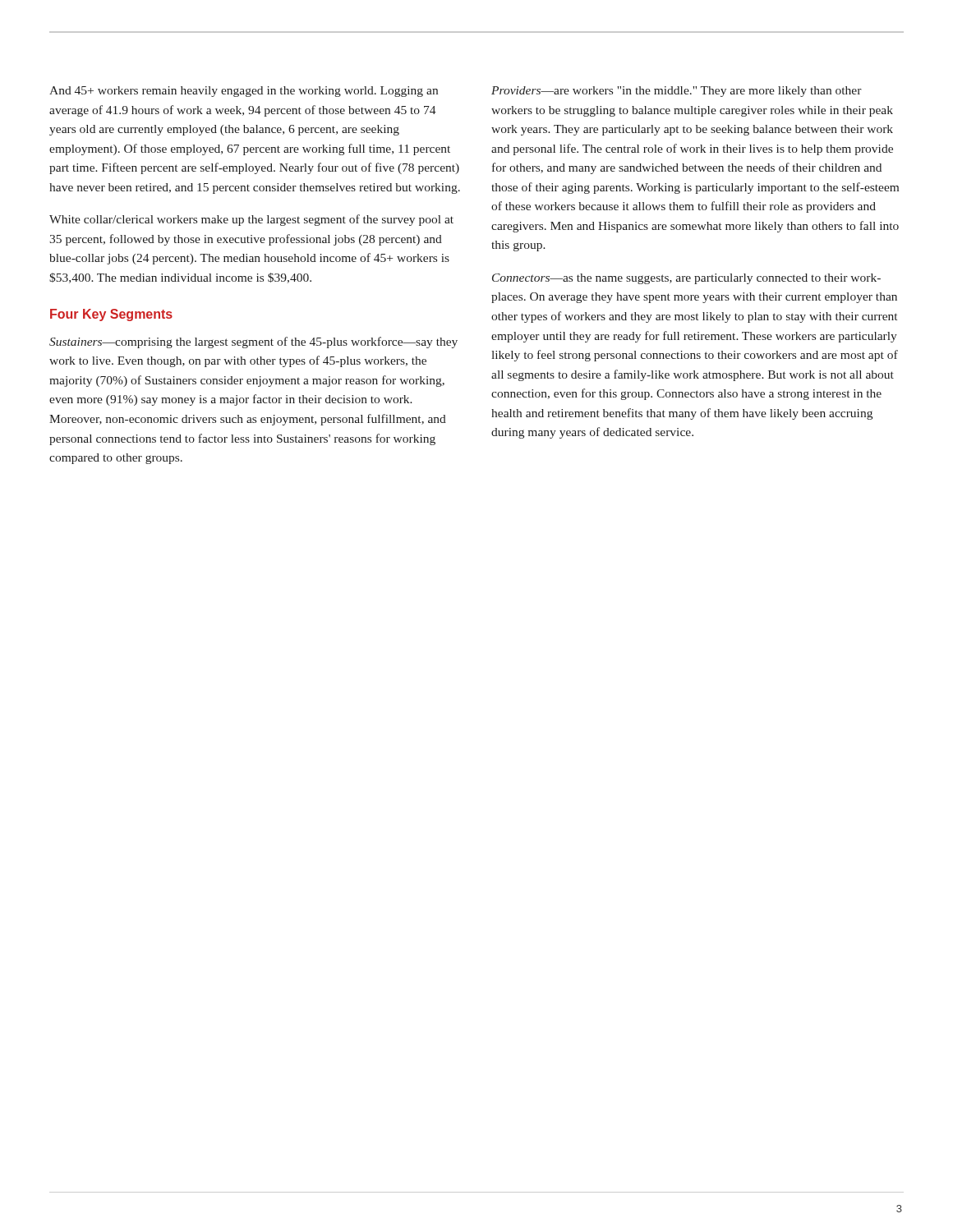Image resolution: width=953 pixels, height=1232 pixels.
Task: Find the passage starting "Sustainers—comprising the largest segment of the 45-plus"
Action: pyautogui.click(x=255, y=399)
